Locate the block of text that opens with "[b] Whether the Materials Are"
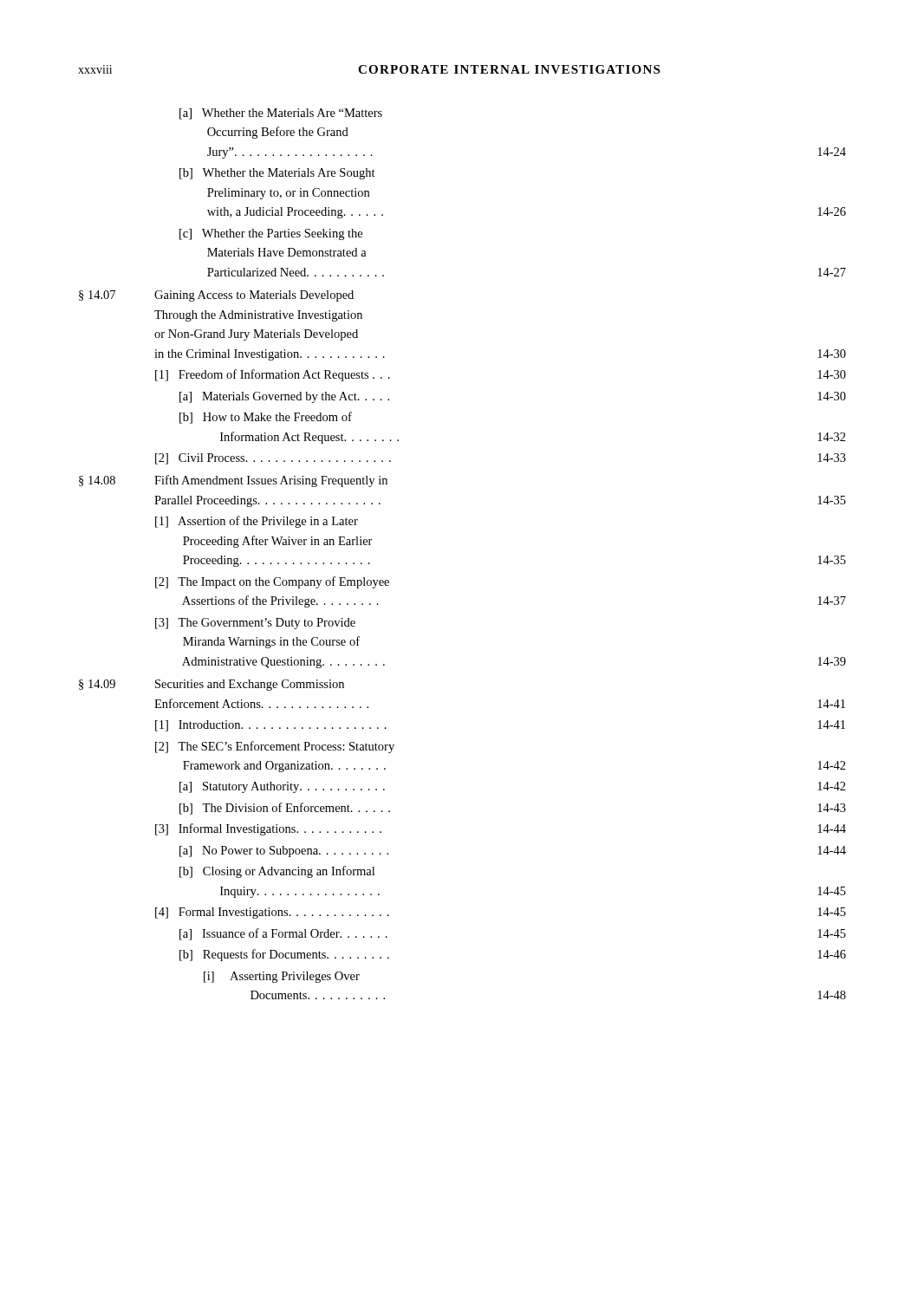The height and width of the screenshot is (1300, 924). [x=277, y=174]
